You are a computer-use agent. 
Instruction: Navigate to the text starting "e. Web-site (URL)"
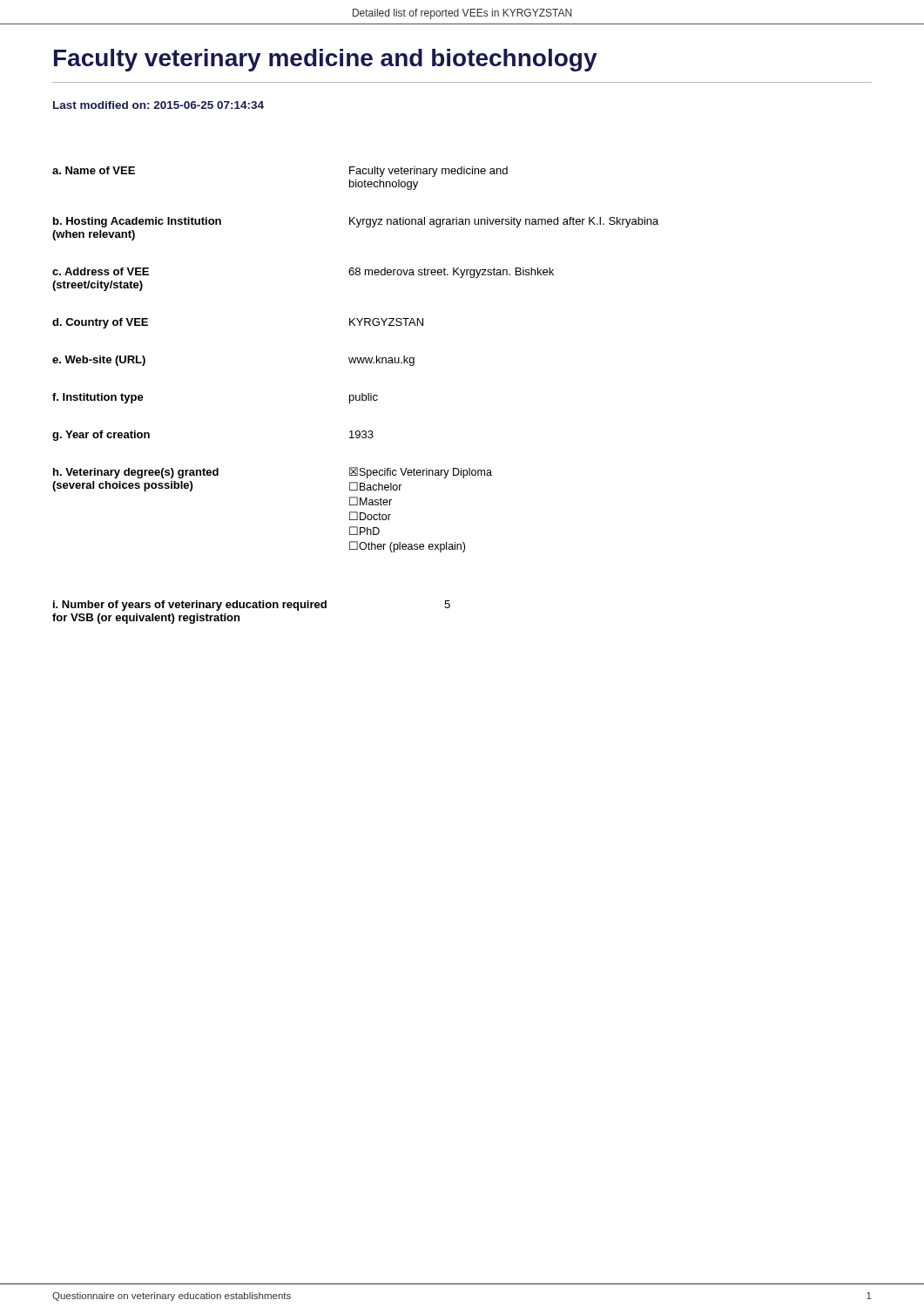point(100,360)
